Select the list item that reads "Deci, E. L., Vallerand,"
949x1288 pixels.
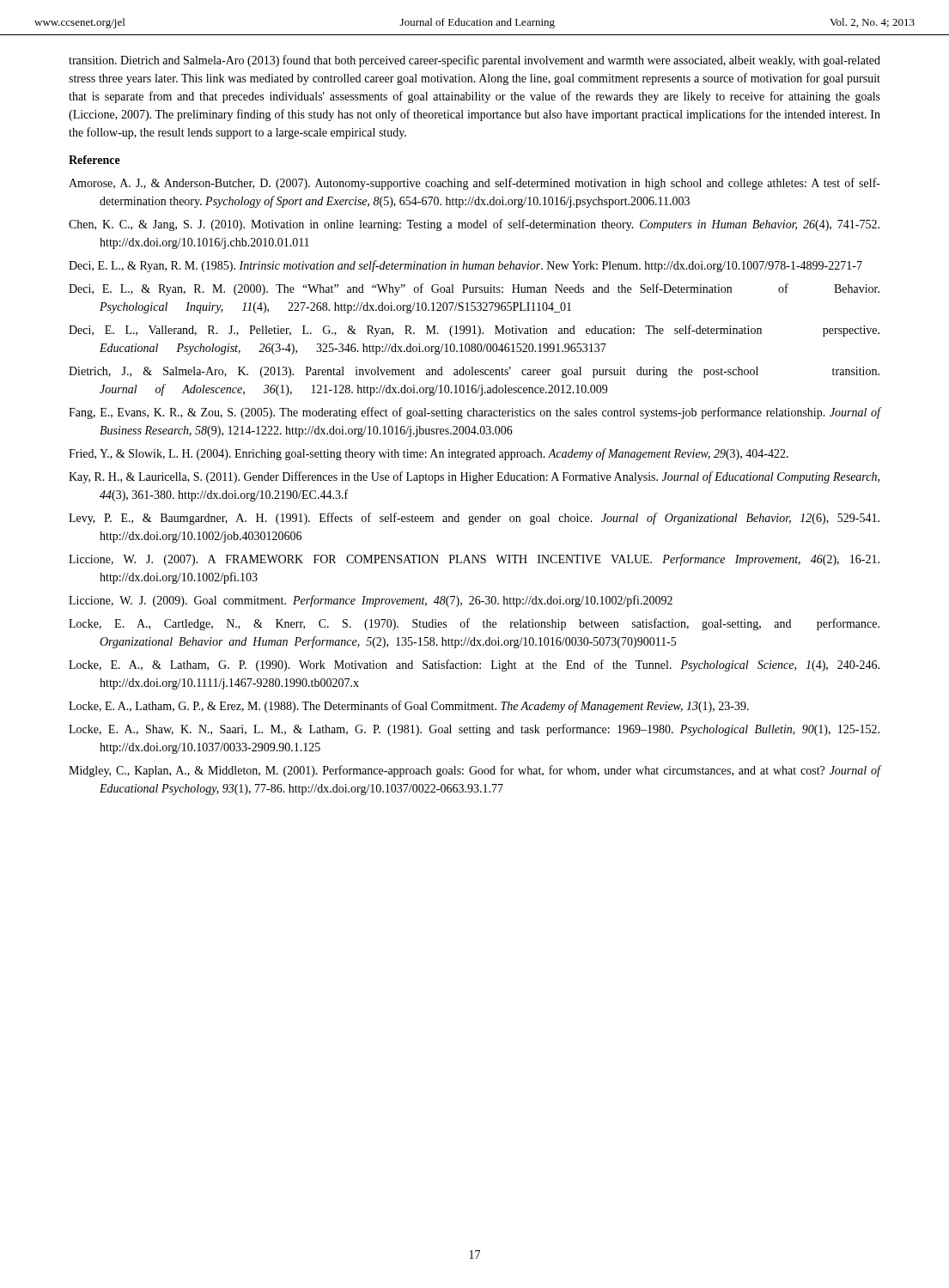coord(474,339)
